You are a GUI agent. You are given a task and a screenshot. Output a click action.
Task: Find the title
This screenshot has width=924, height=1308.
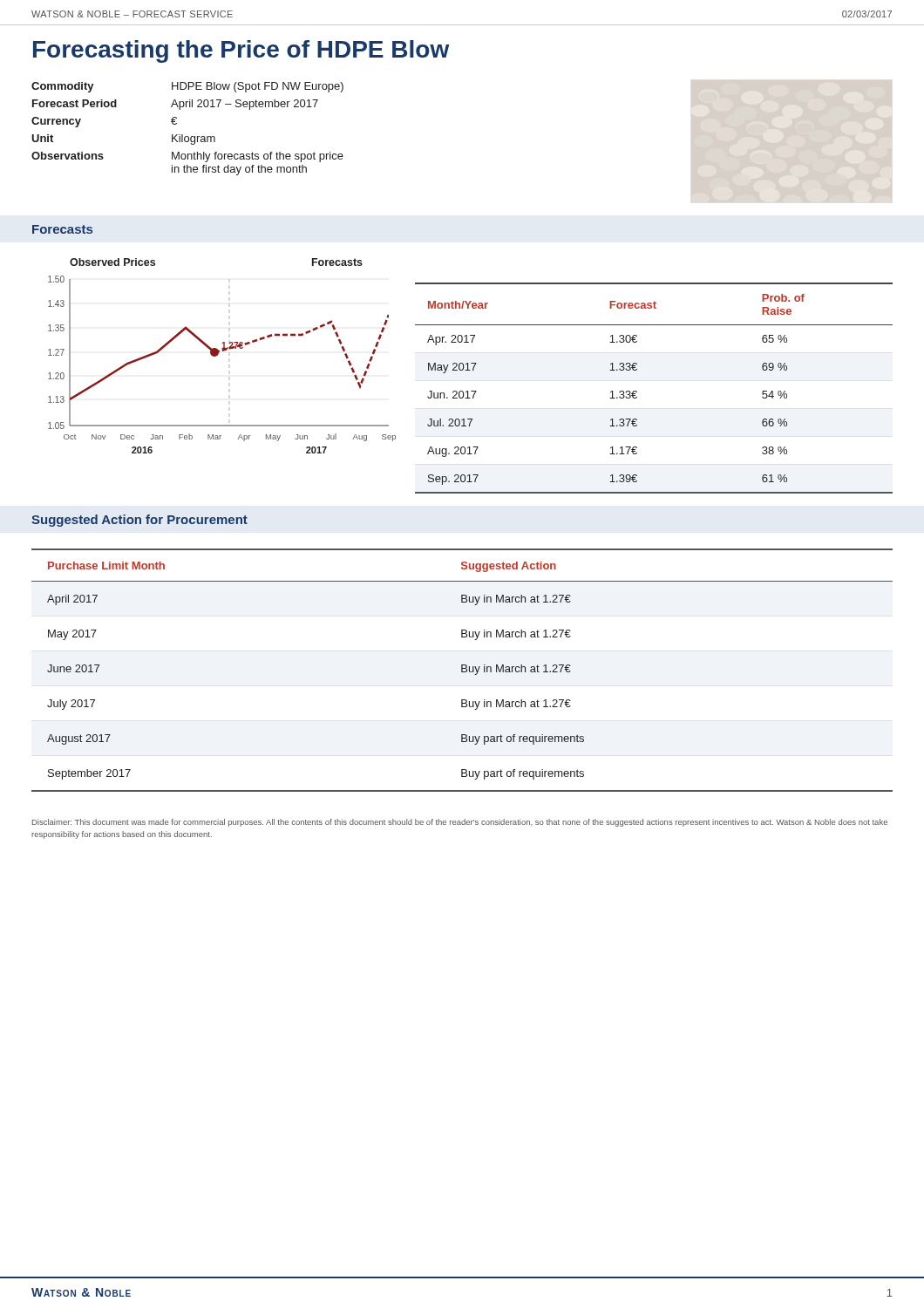(462, 50)
